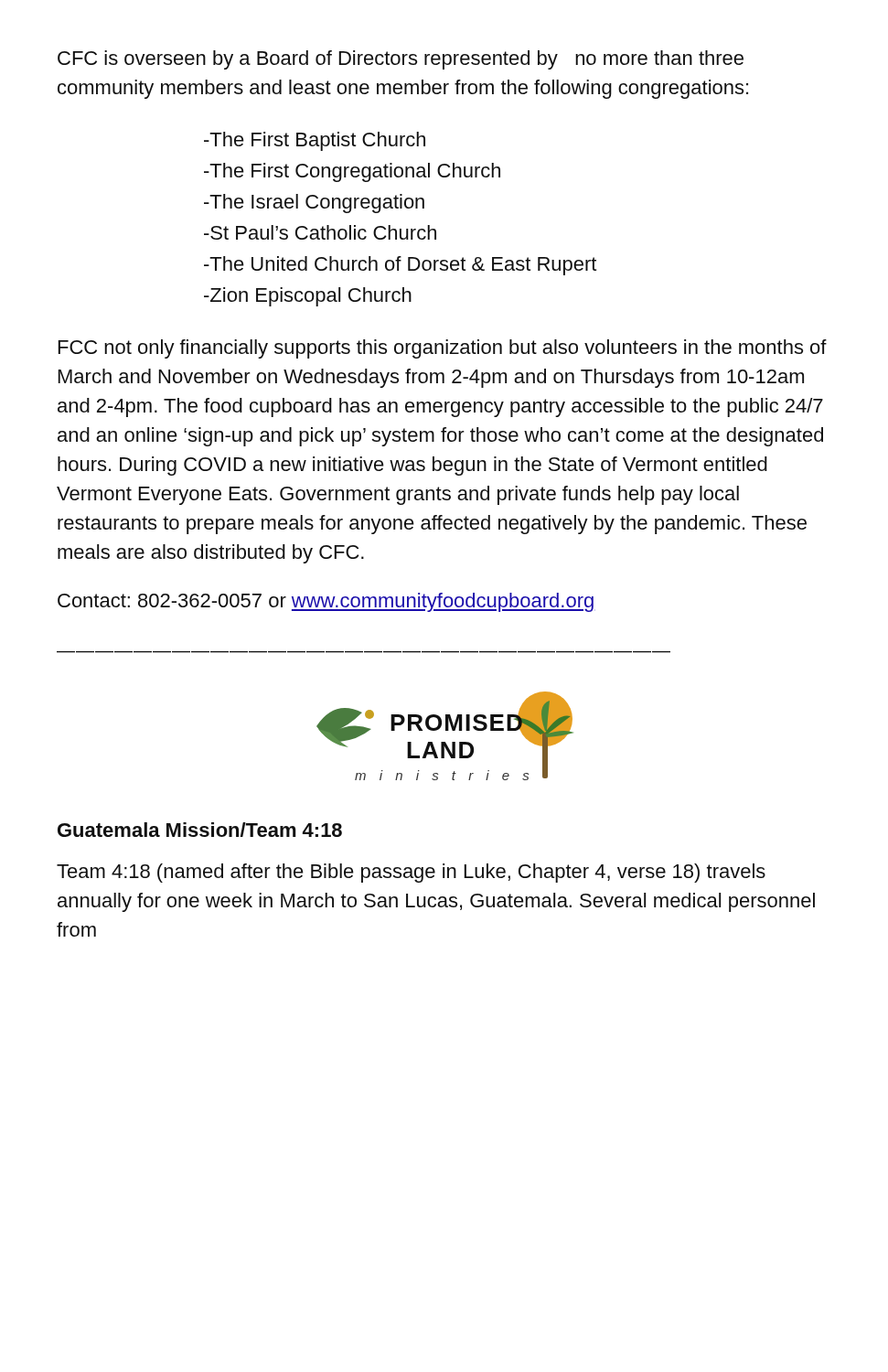
Task: Locate the text that reads "Contact: 802-362-0057 or www.communityfoodcupboard.org"
Action: [326, 601]
